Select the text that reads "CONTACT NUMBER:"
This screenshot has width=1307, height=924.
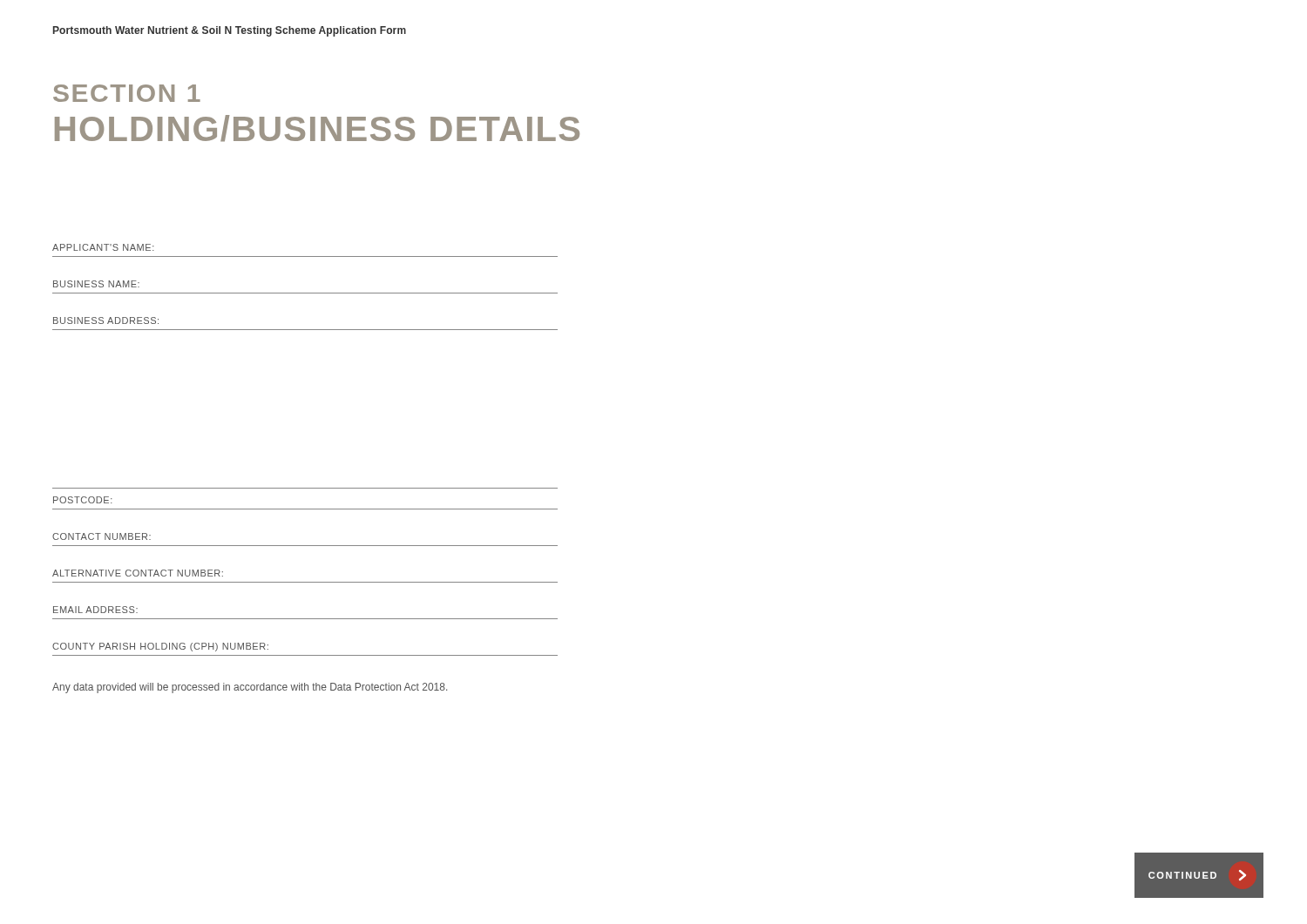(x=305, y=539)
